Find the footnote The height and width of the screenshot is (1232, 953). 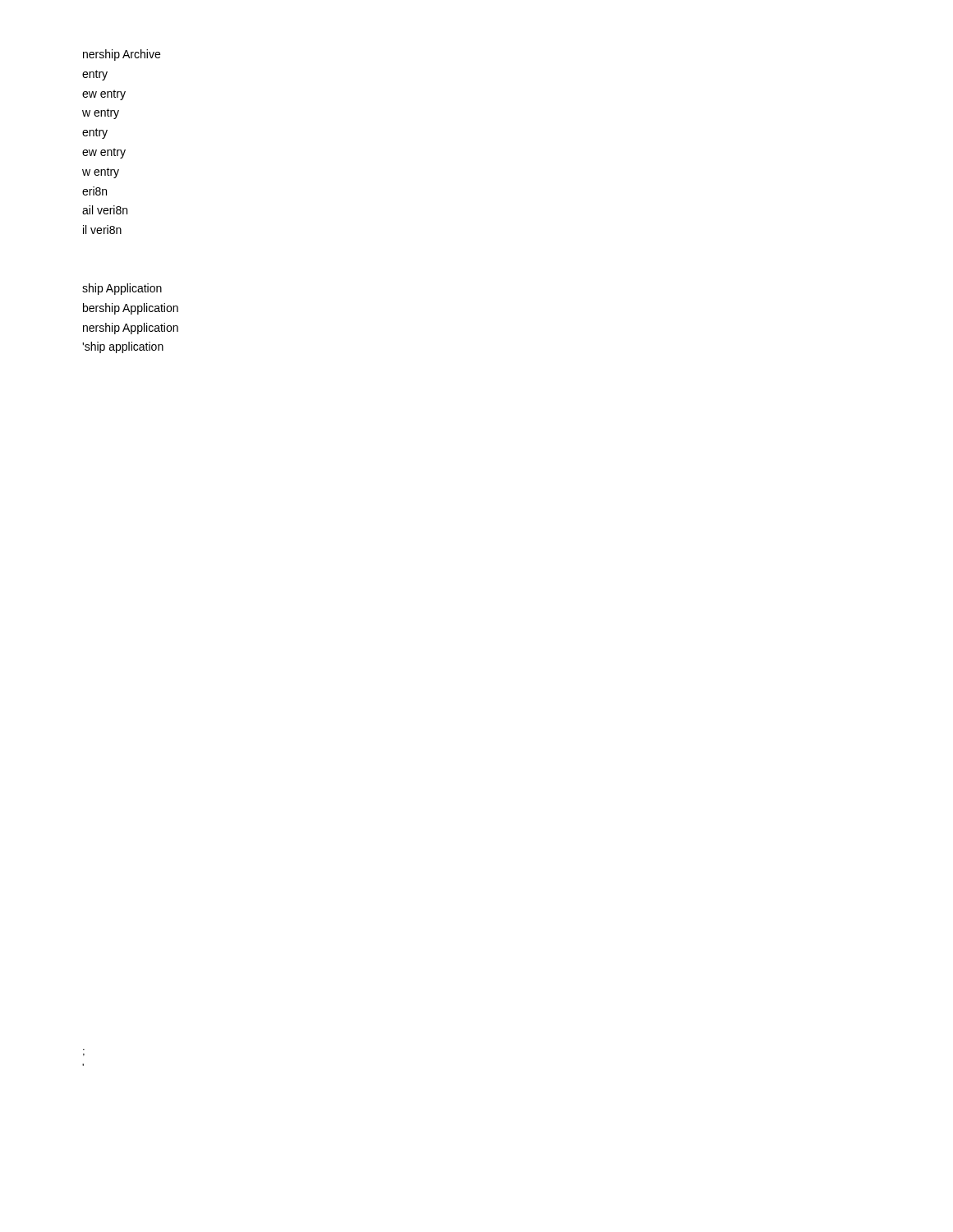pos(84,1059)
